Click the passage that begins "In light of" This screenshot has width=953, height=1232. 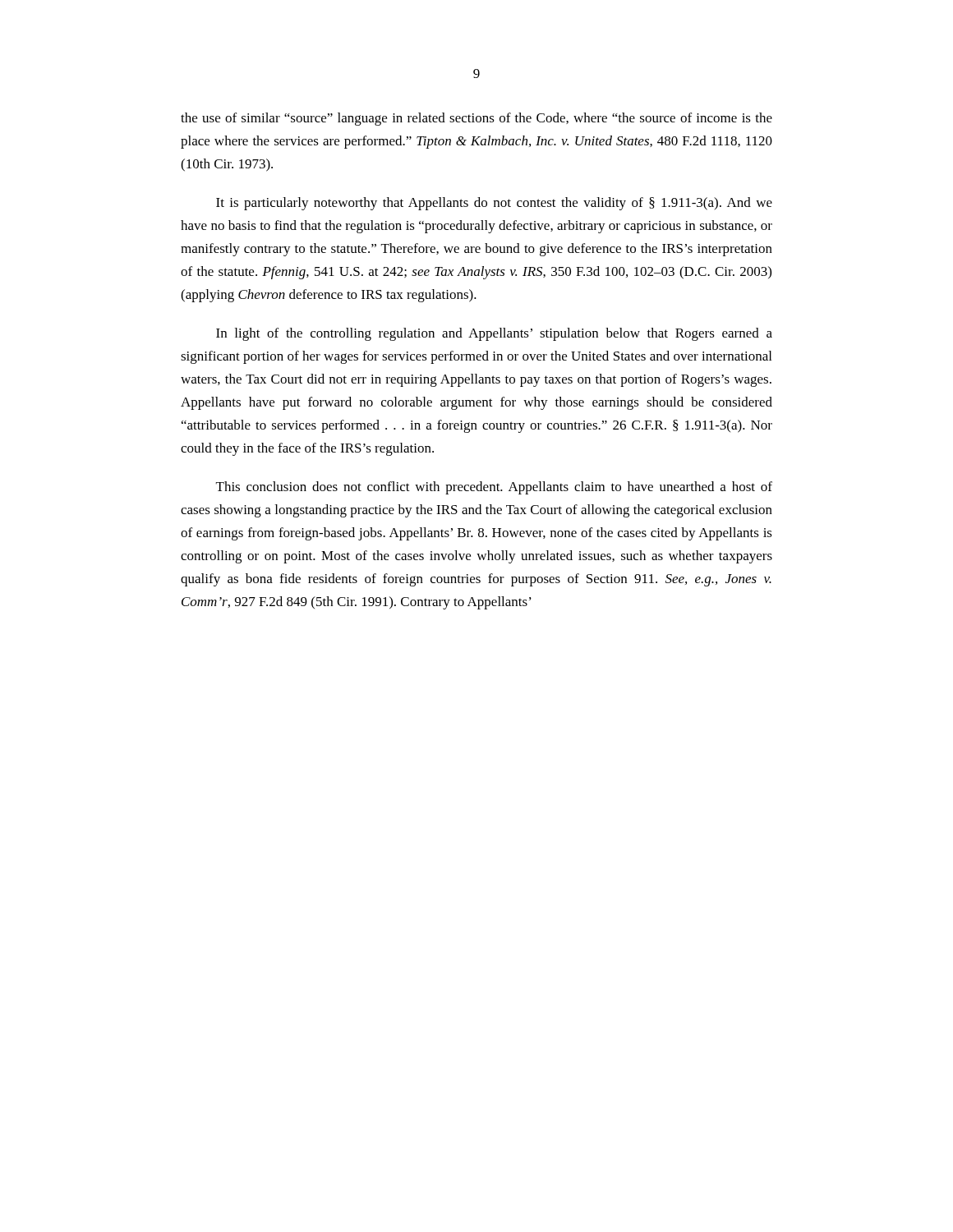[476, 390]
